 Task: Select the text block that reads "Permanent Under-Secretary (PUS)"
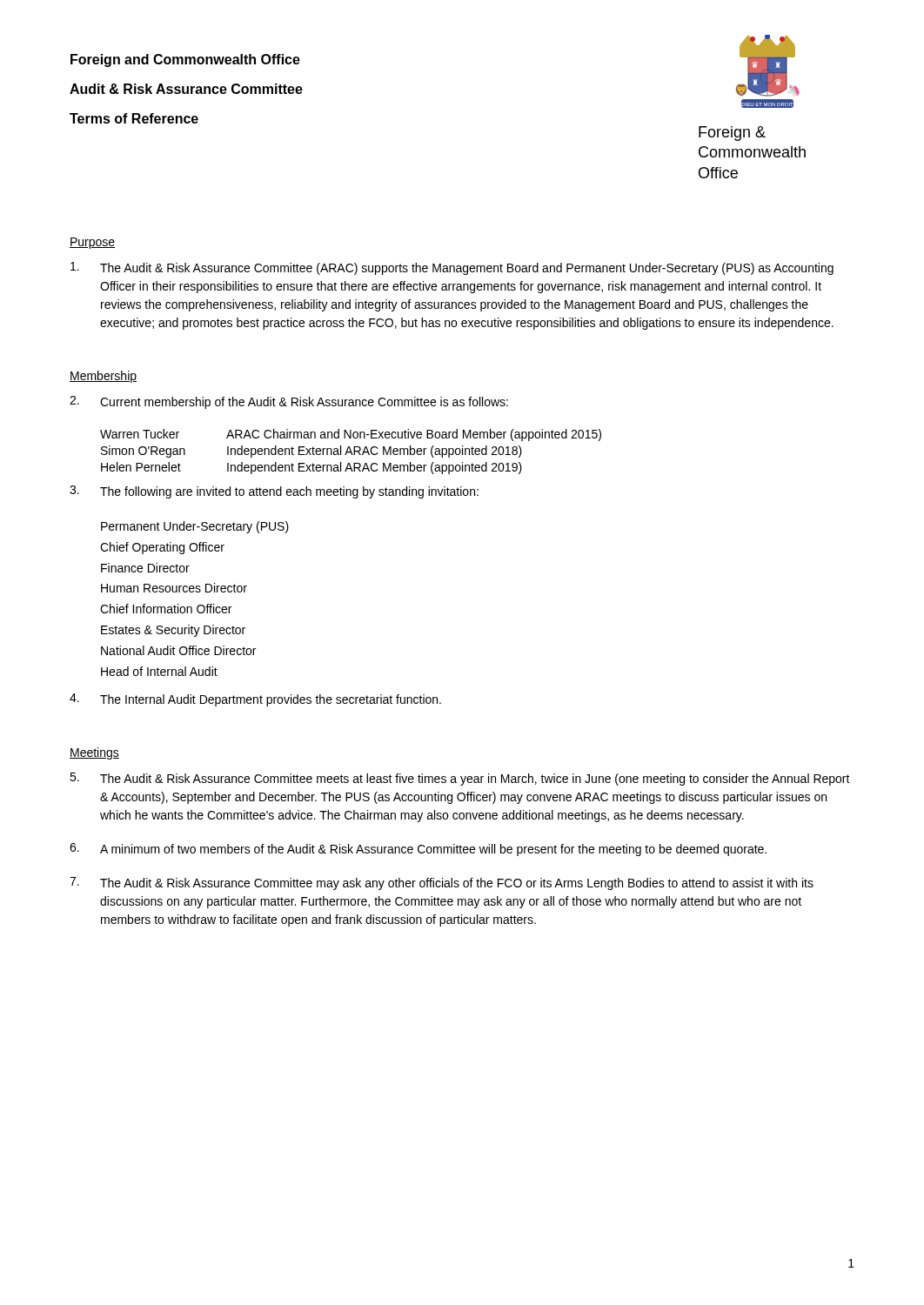coord(195,599)
